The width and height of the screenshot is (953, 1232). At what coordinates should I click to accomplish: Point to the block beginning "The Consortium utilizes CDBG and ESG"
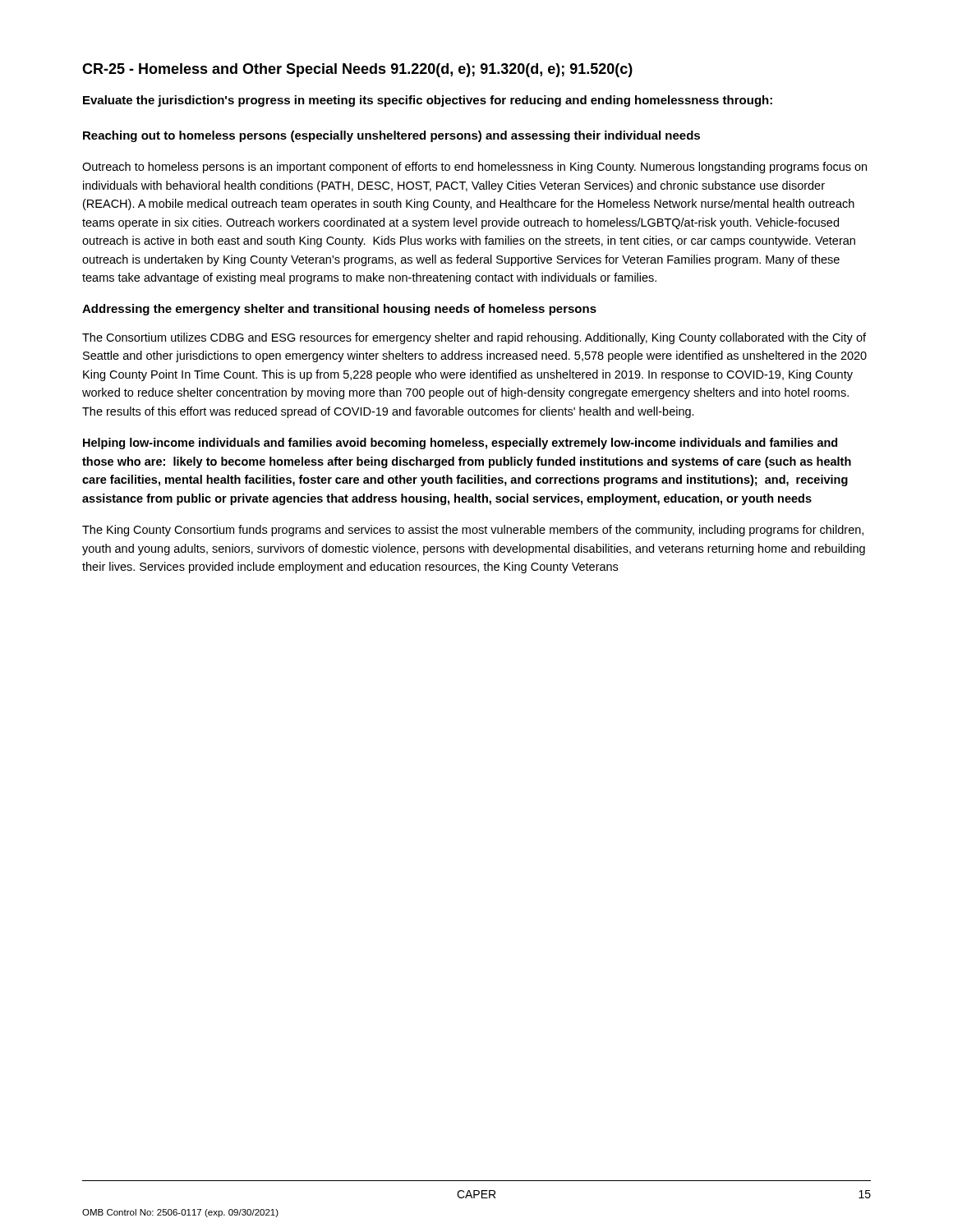(474, 374)
